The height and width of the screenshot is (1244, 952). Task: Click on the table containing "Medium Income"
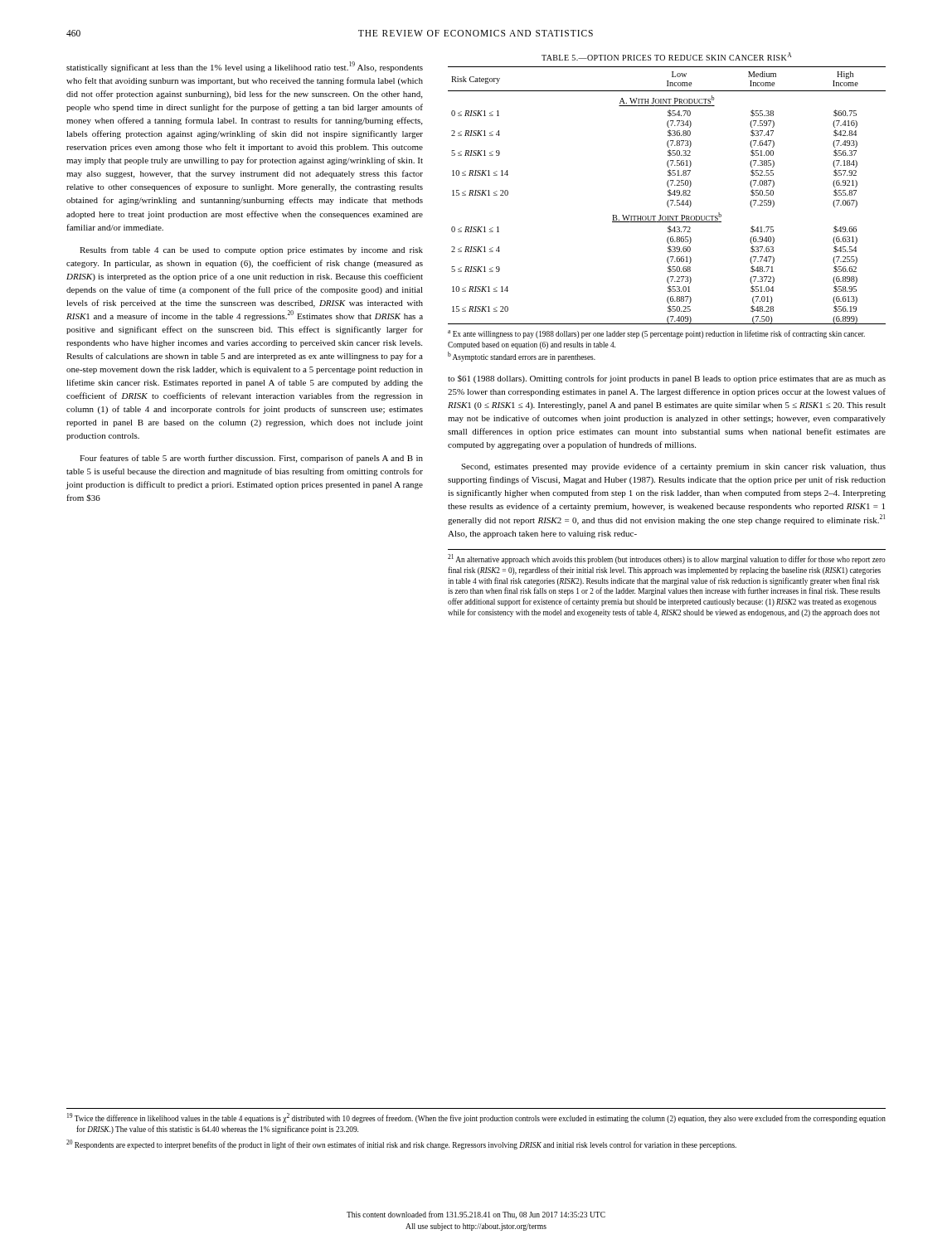(667, 196)
